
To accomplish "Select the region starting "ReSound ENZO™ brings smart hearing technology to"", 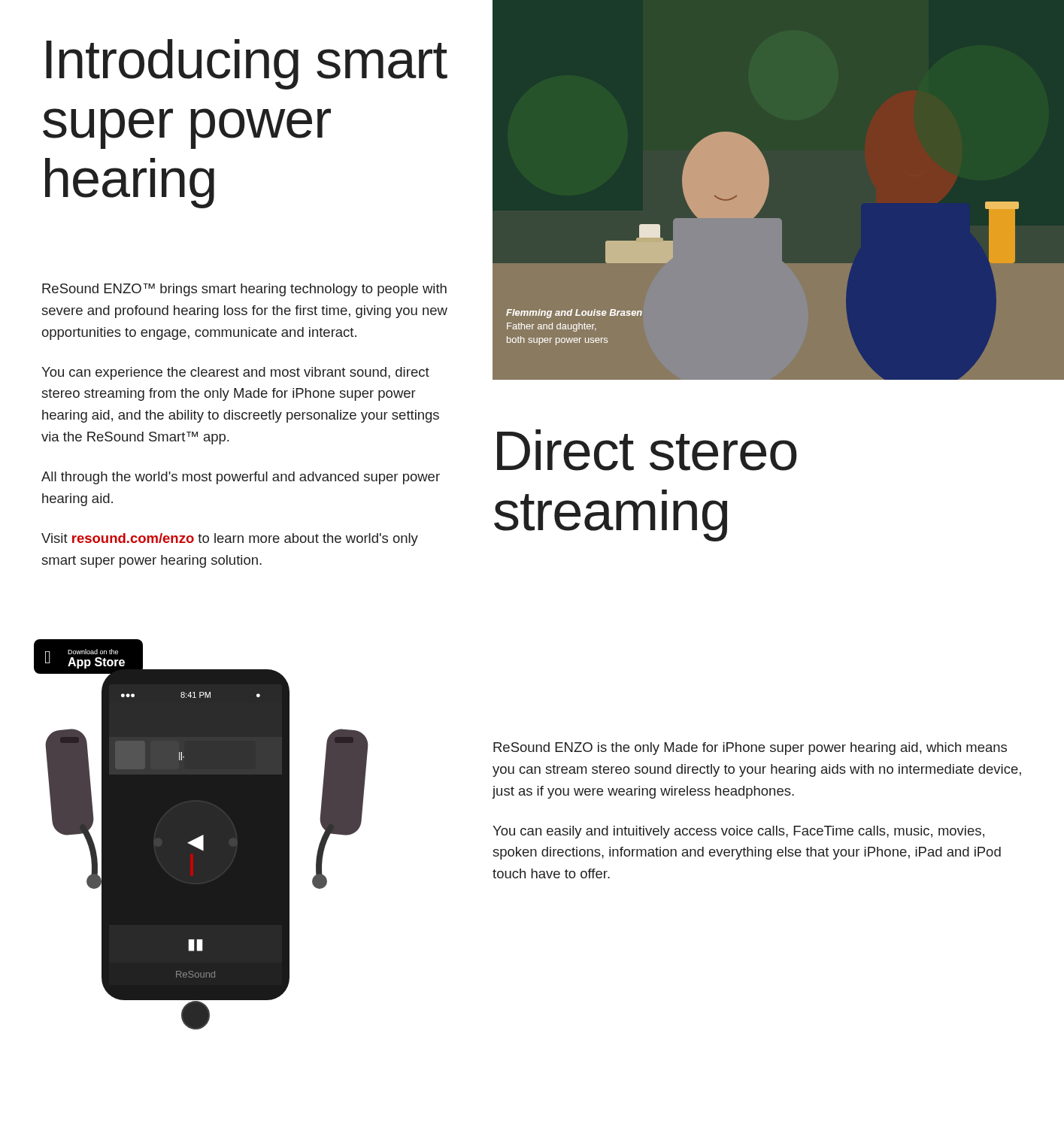I will click(248, 425).
